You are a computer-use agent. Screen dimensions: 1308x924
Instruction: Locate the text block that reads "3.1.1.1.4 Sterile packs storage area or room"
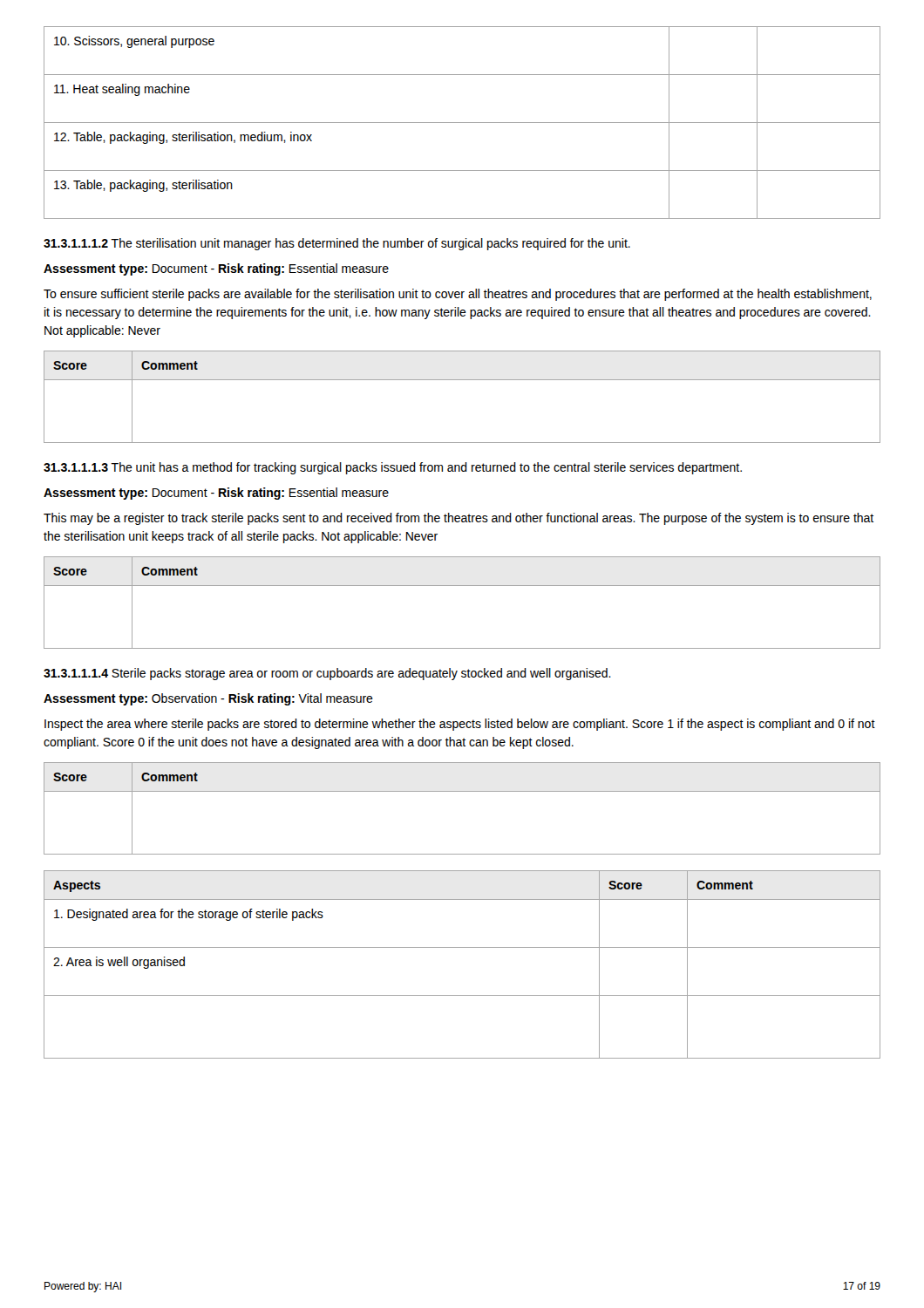(462, 674)
